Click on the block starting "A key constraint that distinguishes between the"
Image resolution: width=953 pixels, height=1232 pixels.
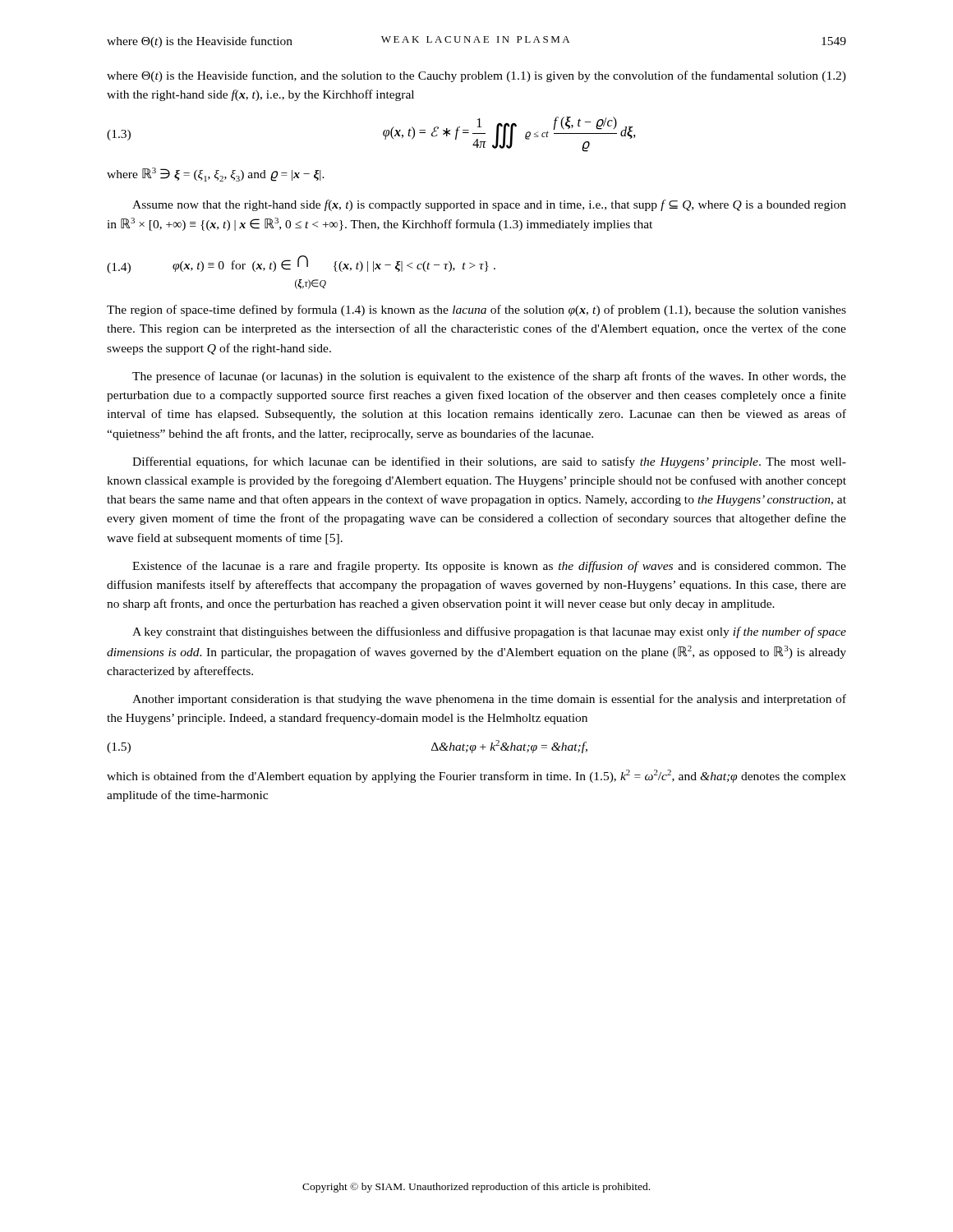pos(476,651)
